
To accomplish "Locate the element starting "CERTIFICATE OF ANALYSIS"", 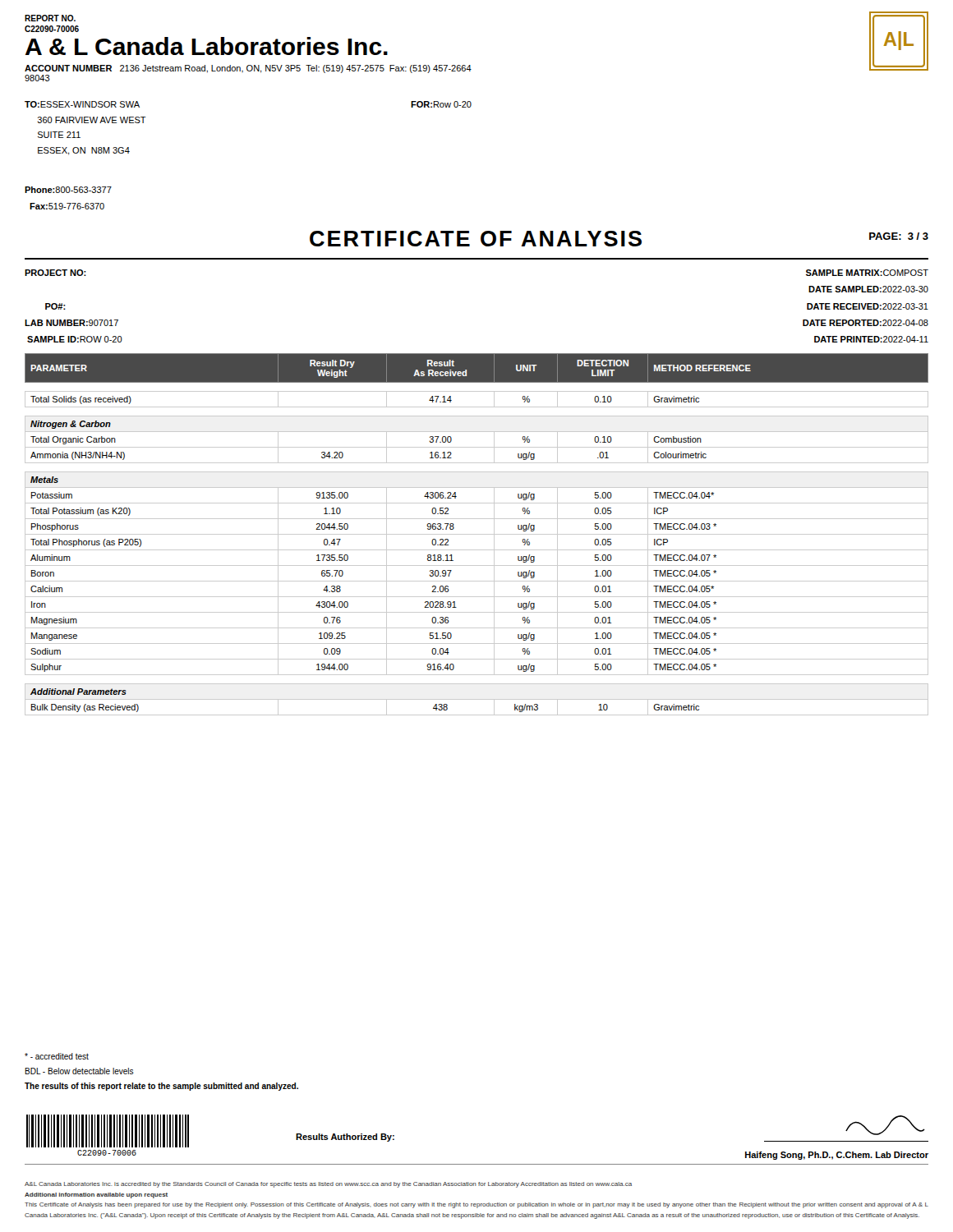I will 476,239.
